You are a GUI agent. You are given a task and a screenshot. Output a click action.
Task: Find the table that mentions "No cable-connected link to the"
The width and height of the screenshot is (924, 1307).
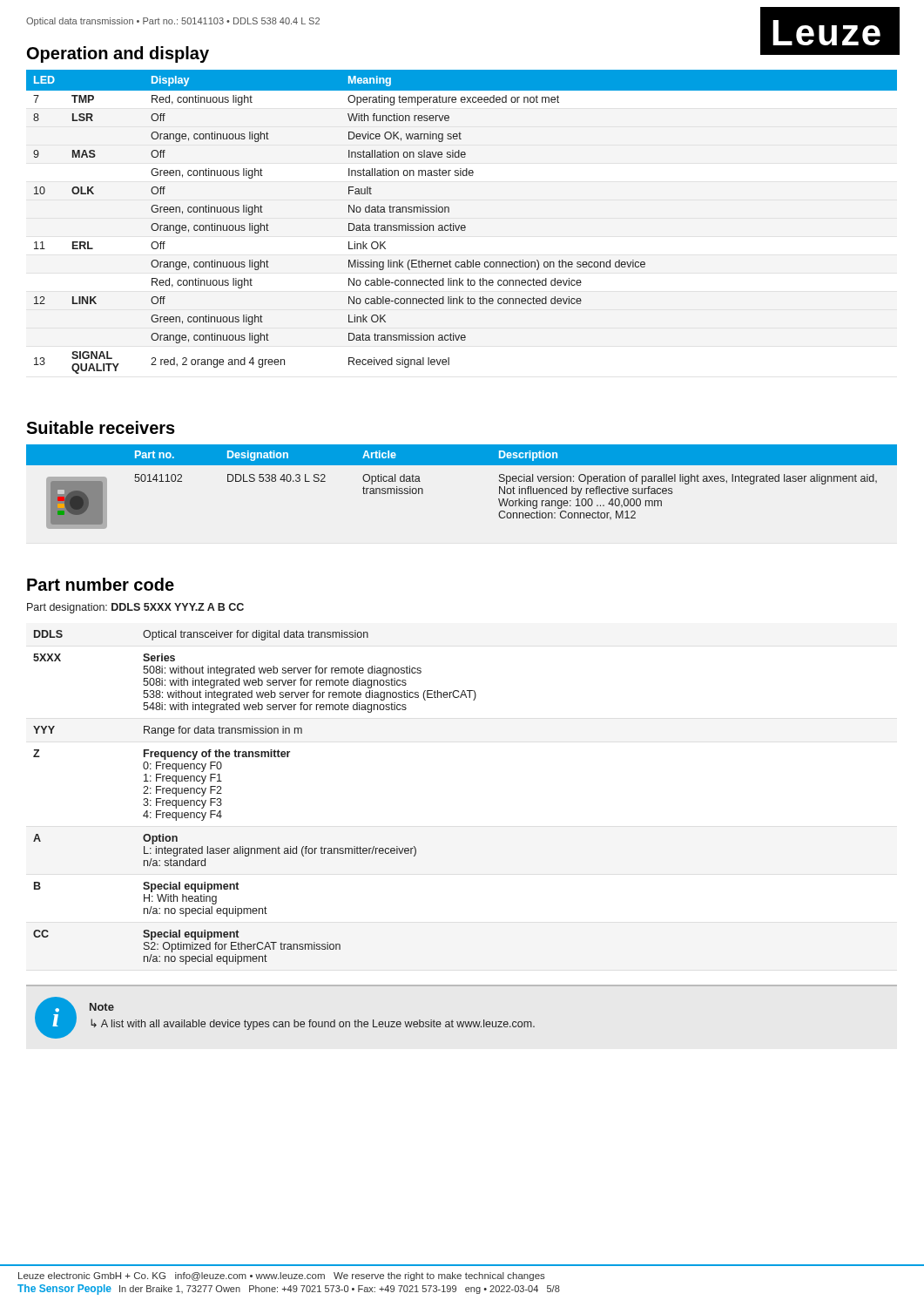[x=462, y=223]
